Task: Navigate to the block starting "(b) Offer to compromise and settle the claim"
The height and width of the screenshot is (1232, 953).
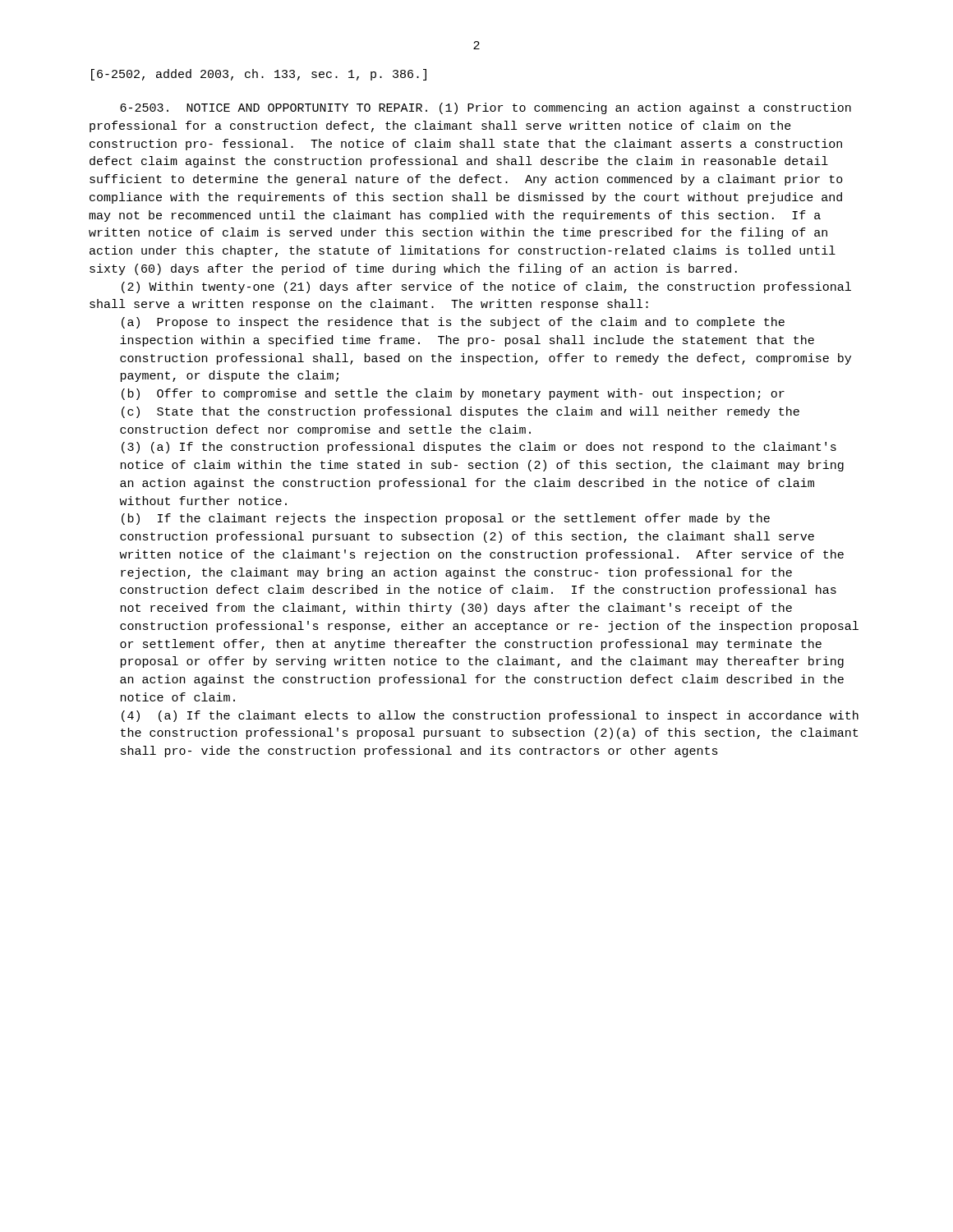Action: [x=492, y=395]
